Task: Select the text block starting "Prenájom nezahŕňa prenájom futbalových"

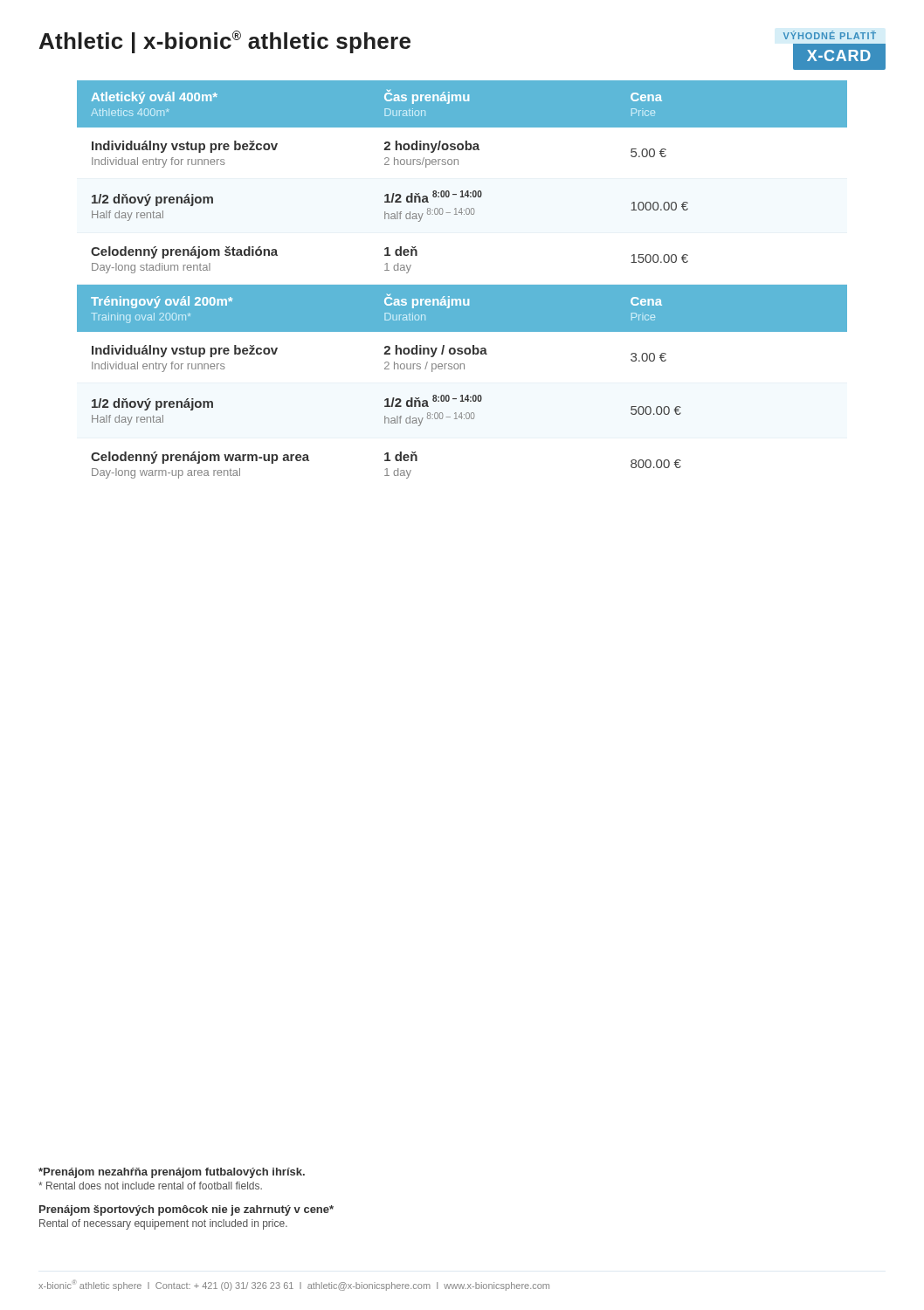Action: 172,1173
